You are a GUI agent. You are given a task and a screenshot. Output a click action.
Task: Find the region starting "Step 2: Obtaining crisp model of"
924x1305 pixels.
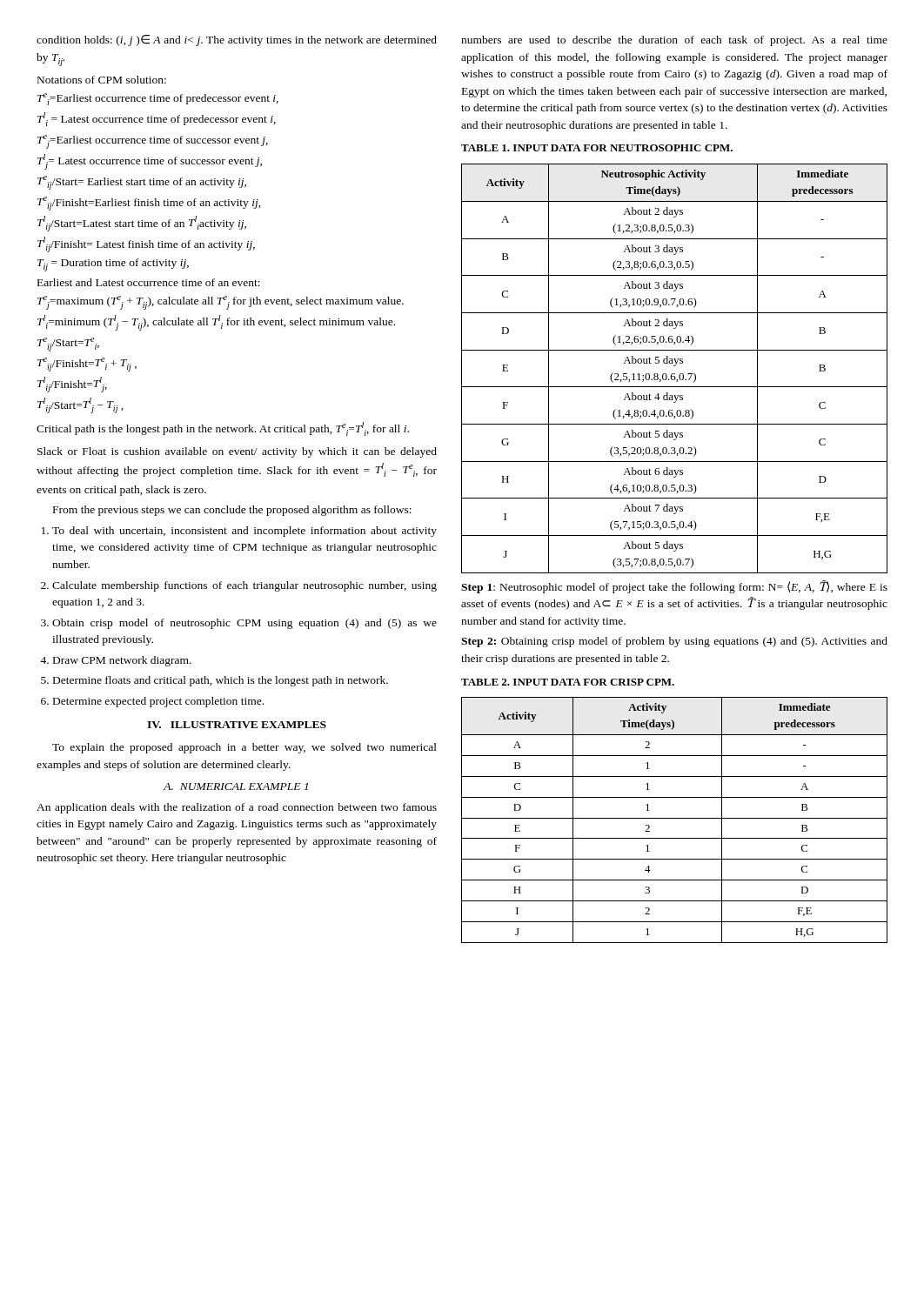(x=674, y=650)
